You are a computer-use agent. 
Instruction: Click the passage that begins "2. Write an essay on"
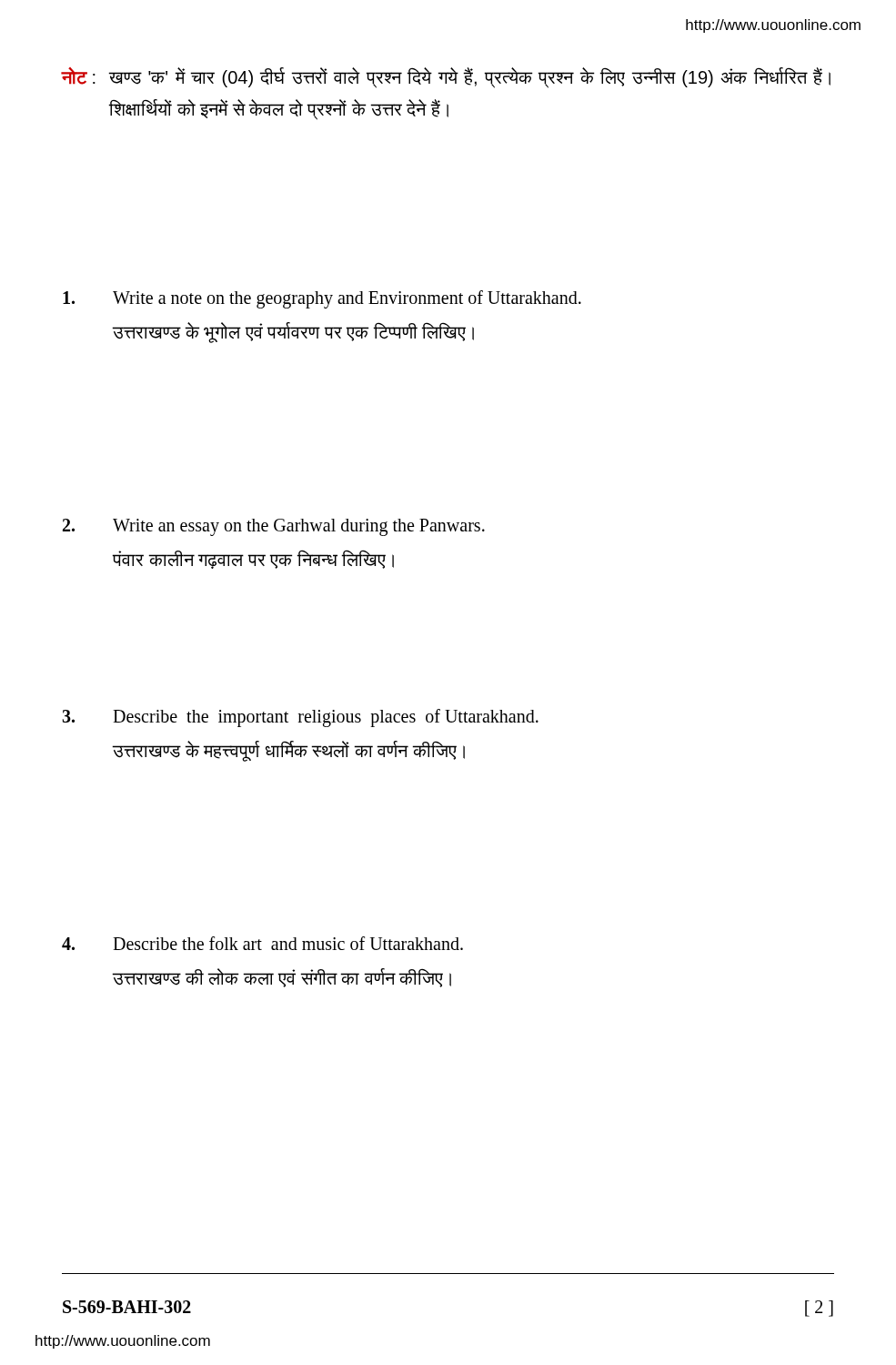click(274, 527)
